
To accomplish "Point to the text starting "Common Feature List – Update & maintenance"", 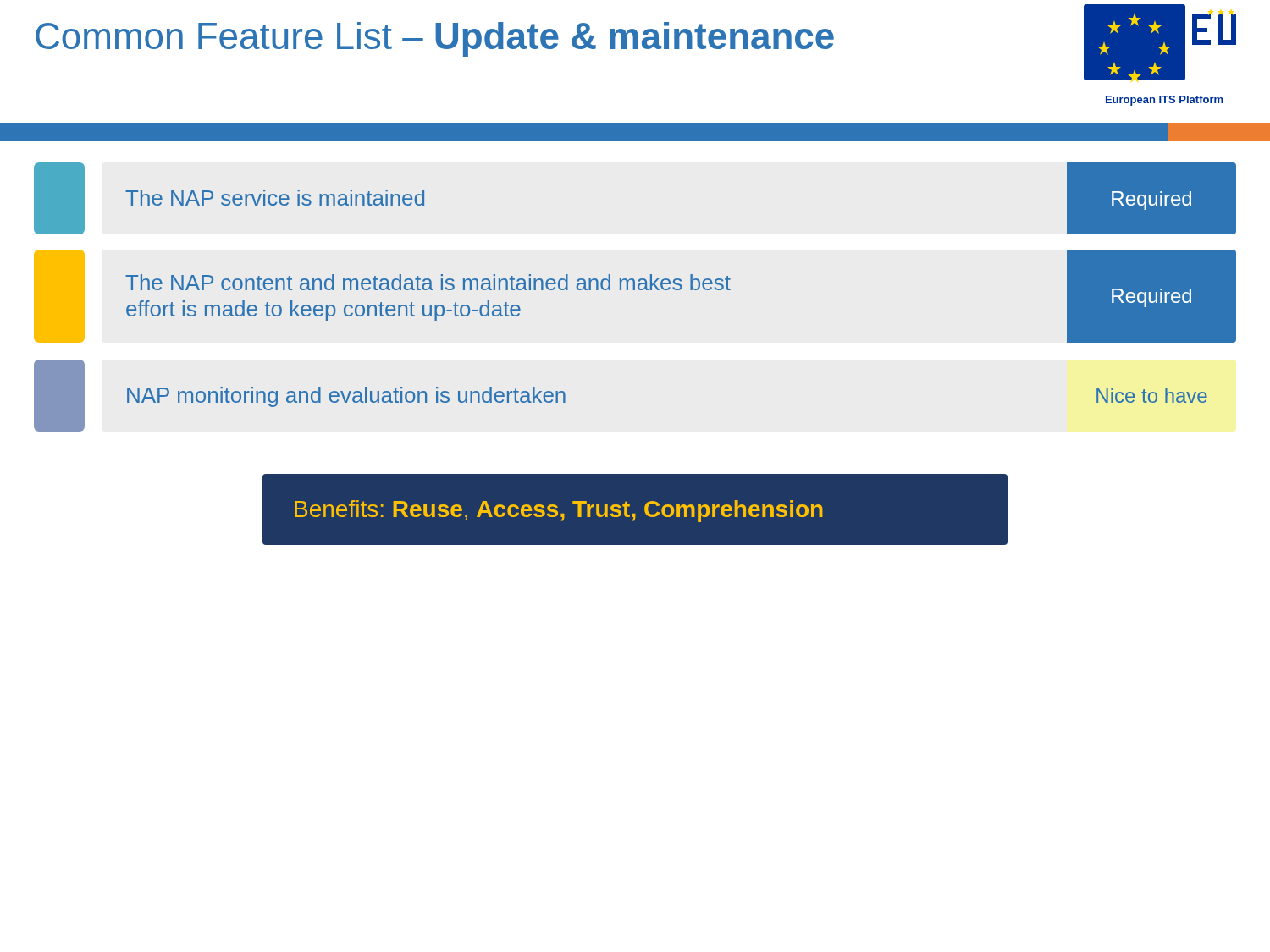I will [x=434, y=36].
